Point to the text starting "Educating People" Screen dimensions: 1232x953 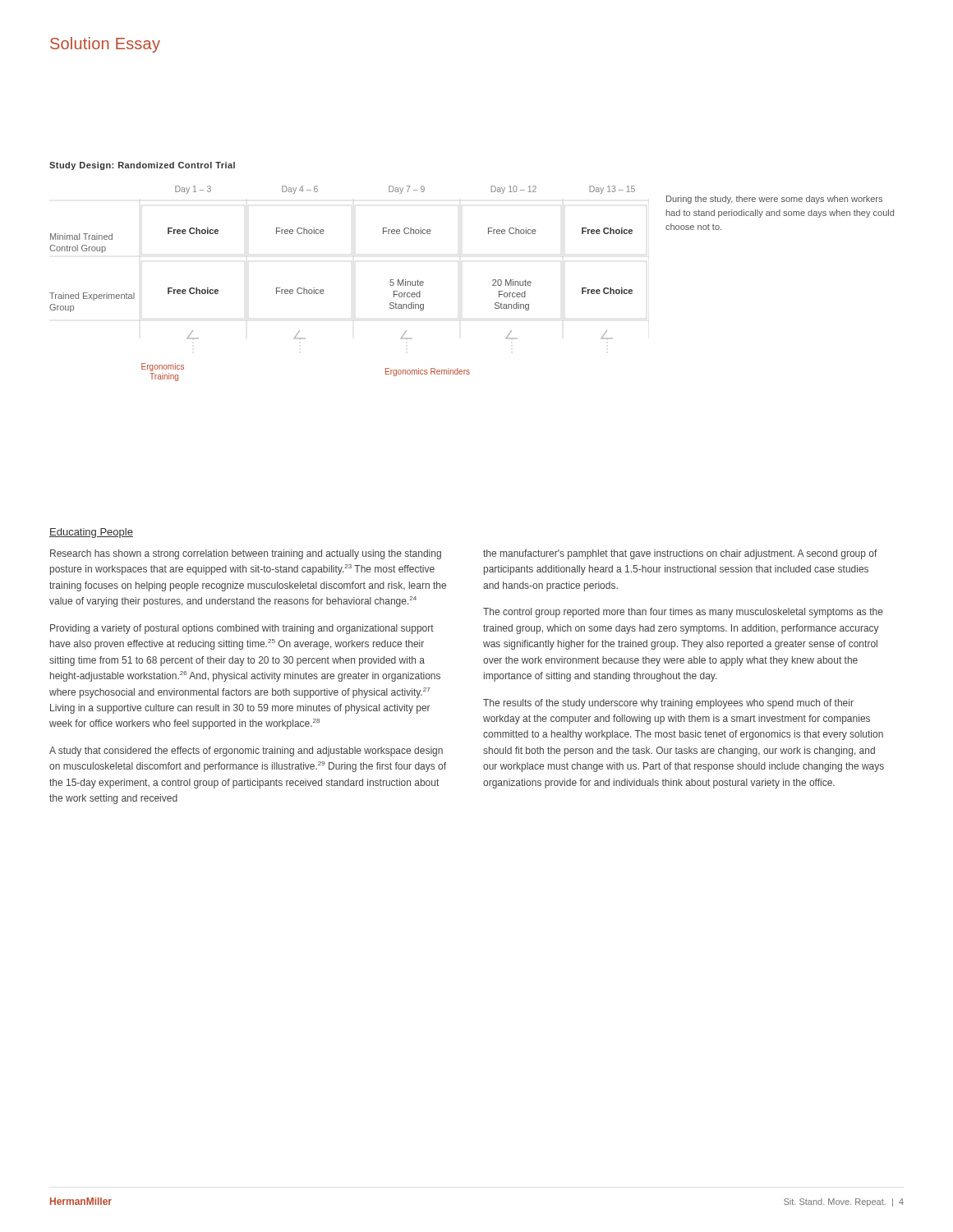pos(91,532)
